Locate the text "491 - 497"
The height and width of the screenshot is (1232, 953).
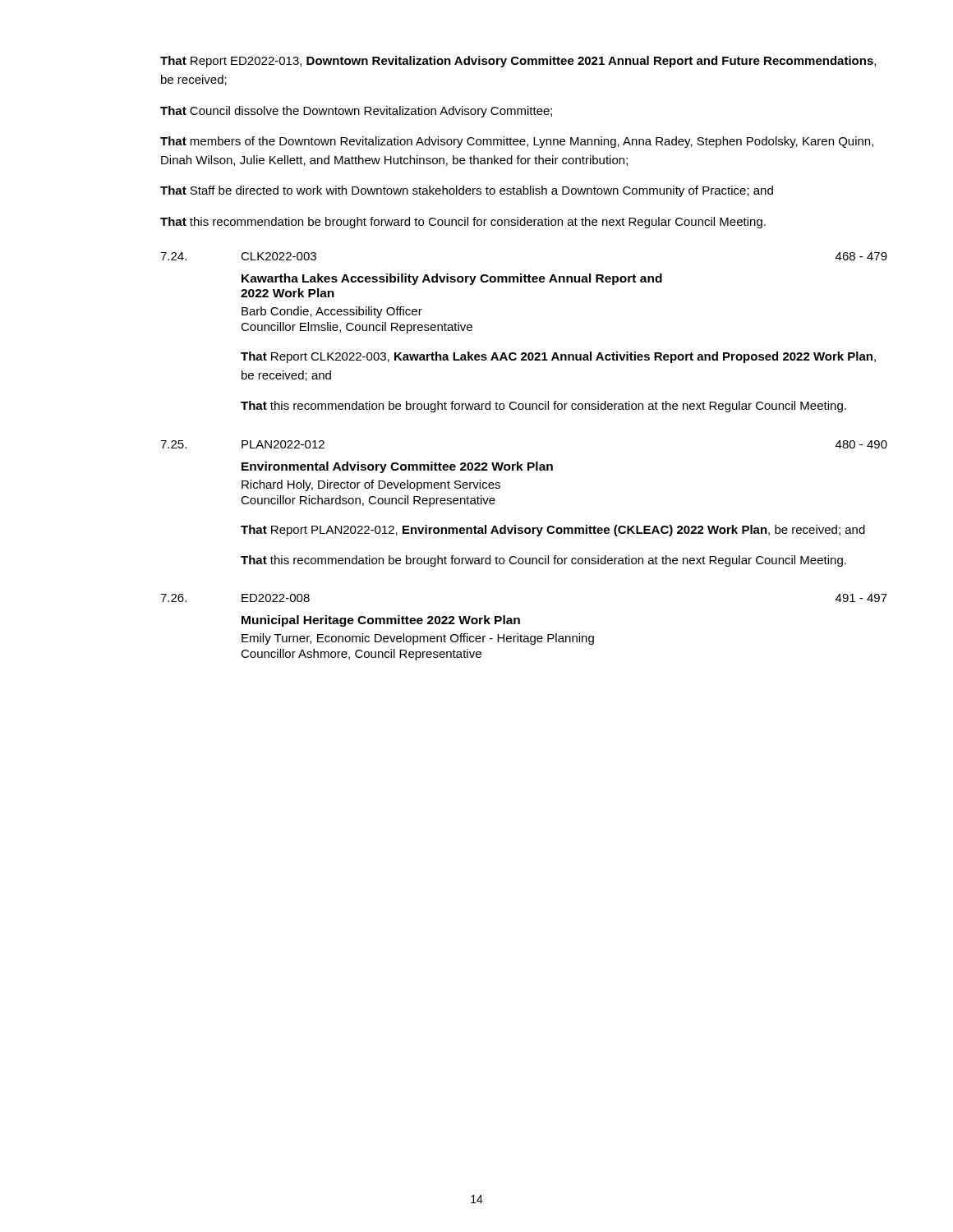861,598
